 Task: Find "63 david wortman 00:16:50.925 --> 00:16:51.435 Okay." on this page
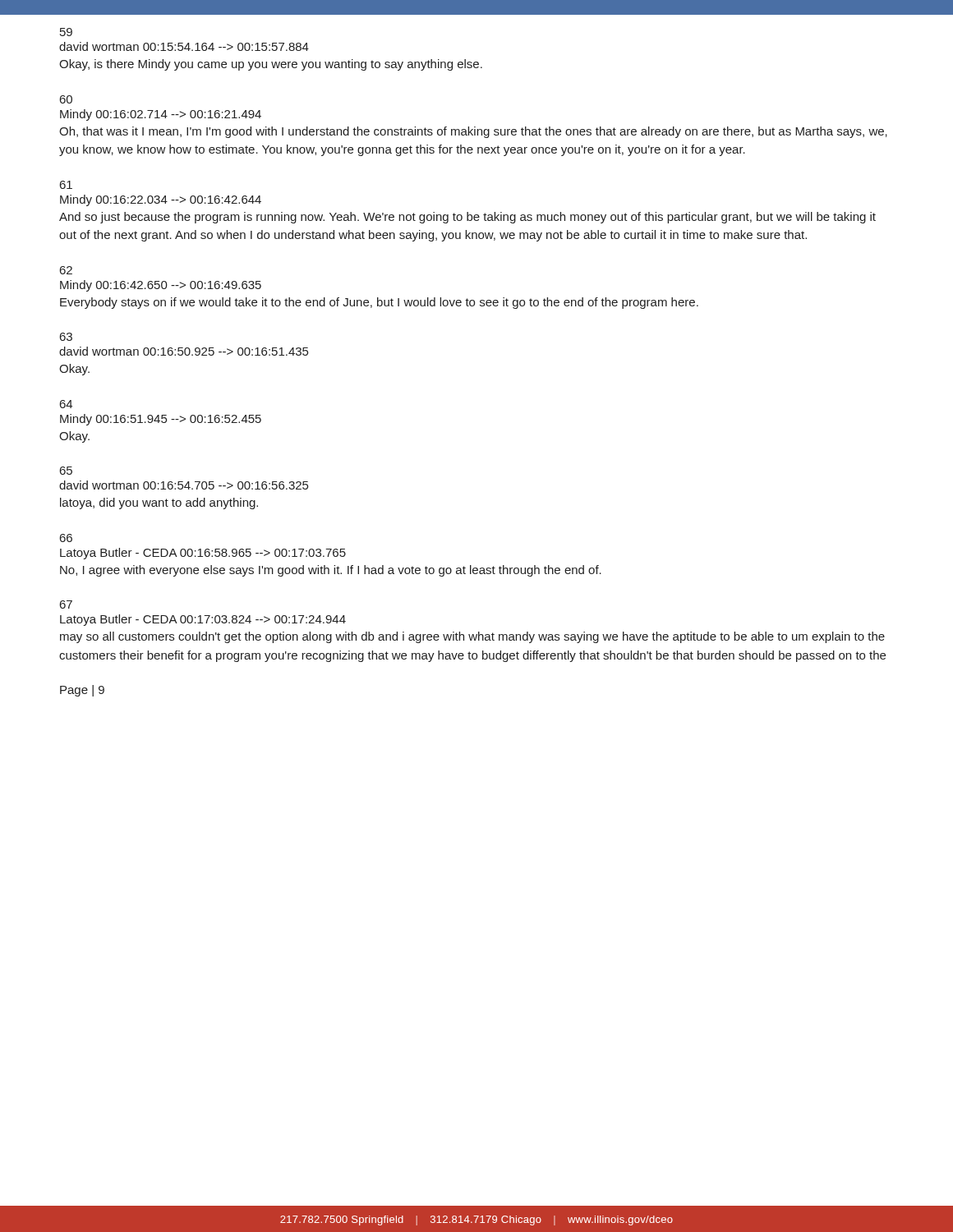click(x=66, y=337)
